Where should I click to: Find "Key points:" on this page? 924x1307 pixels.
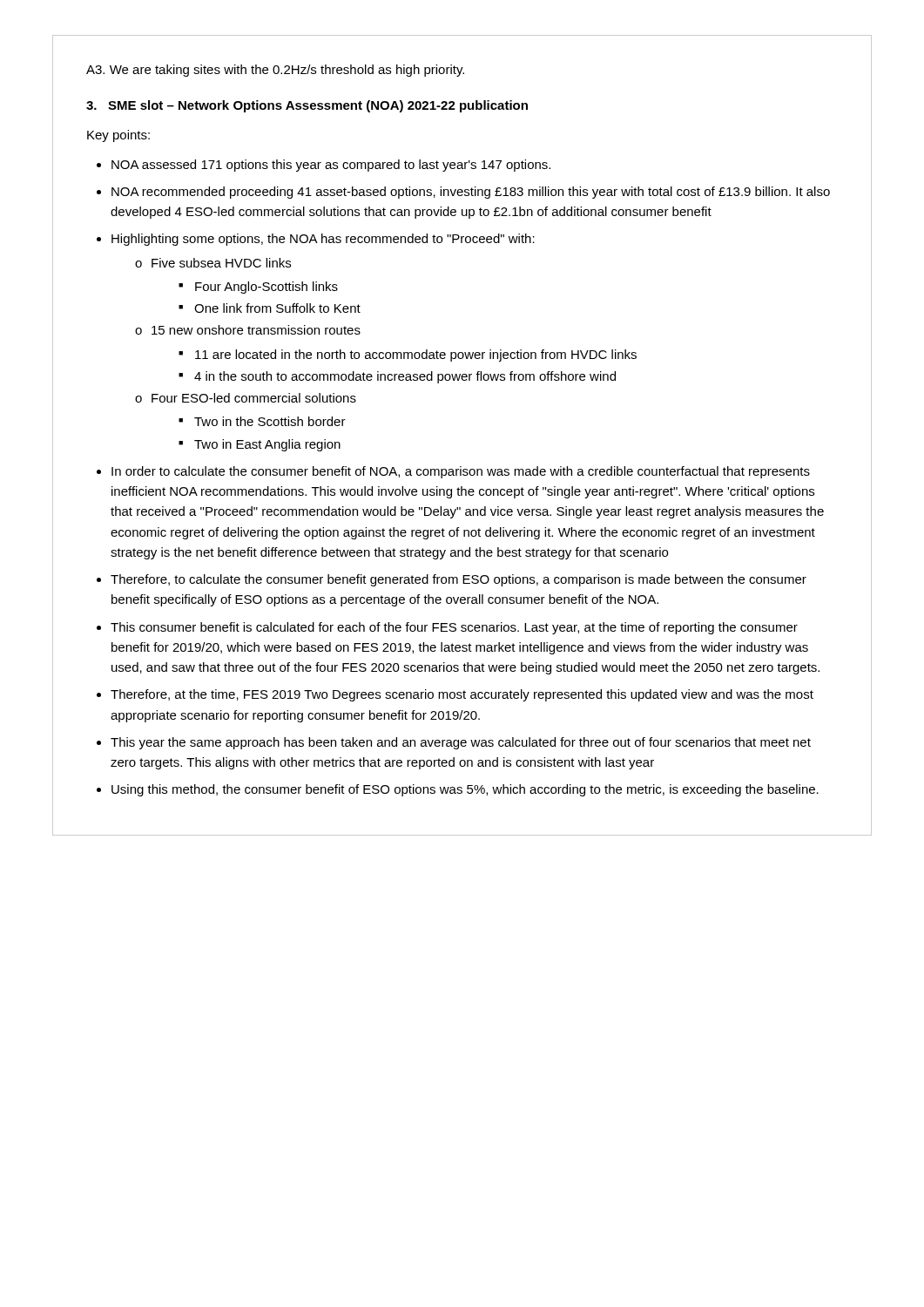(x=119, y=135)
